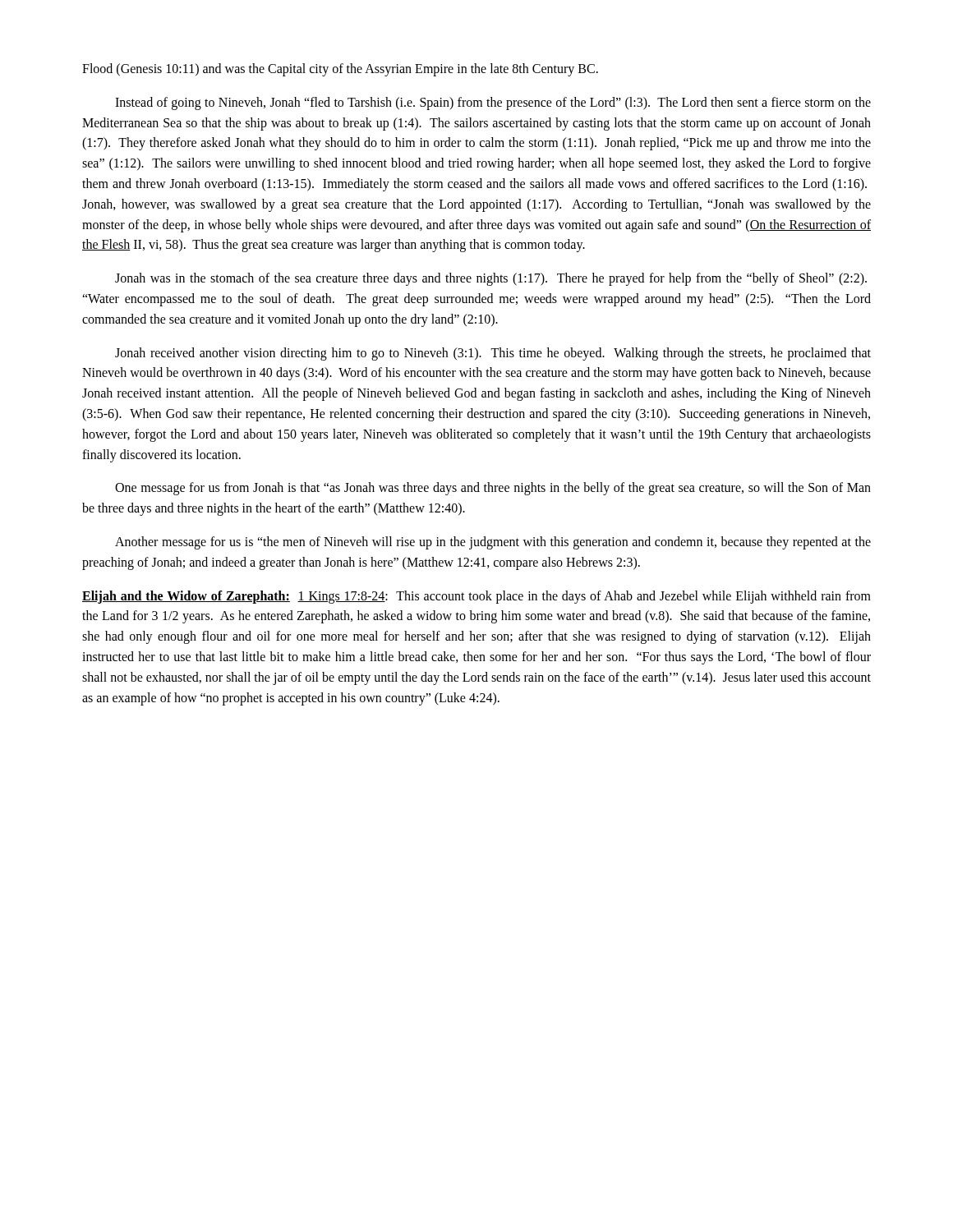Screen dimensions: 1232x953
Task: Point to the block beginning "Another message for us is “the"
Action: tap(476, 553)
